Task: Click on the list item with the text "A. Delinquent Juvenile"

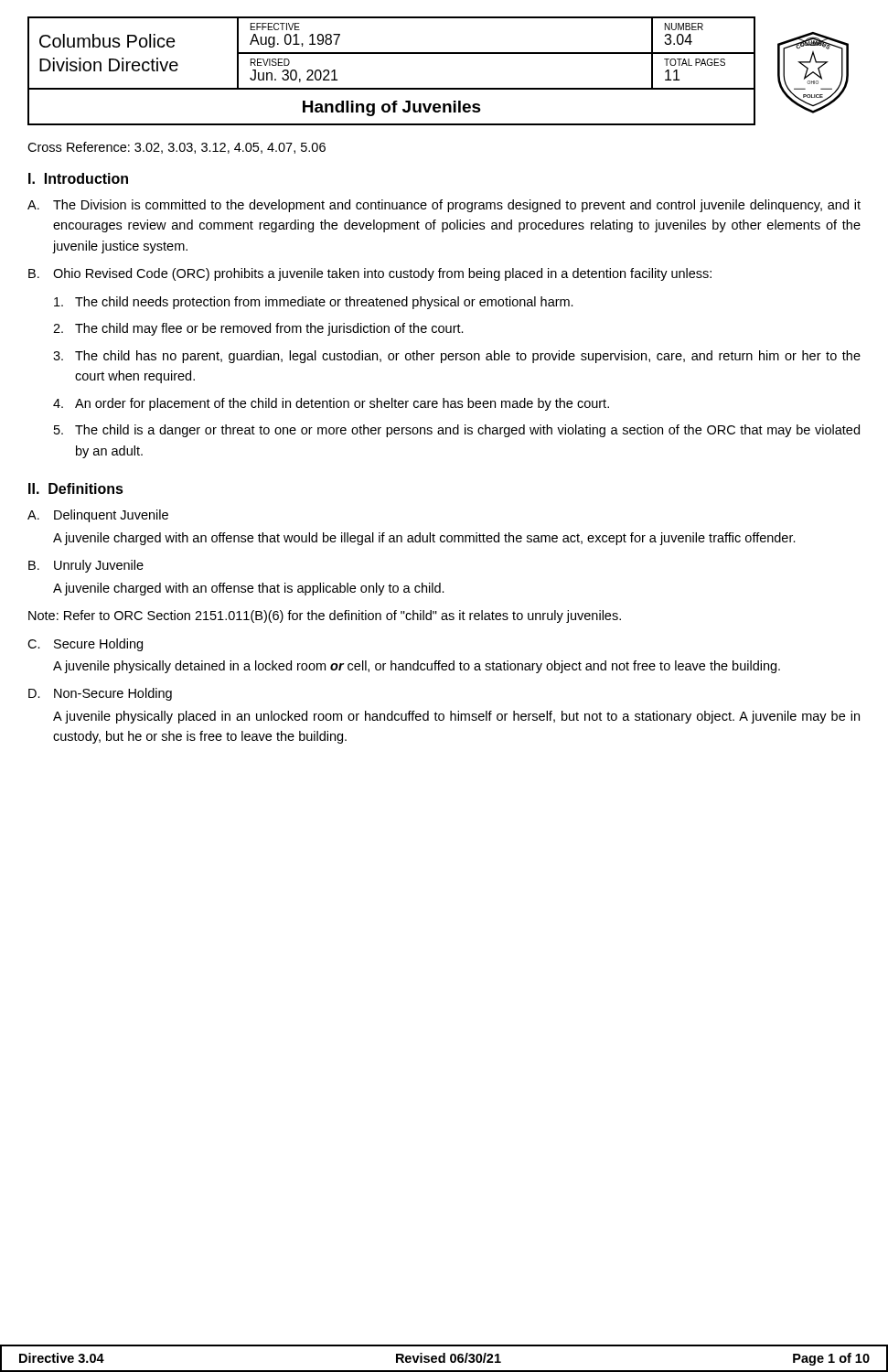Action: [x=98, y=516]
